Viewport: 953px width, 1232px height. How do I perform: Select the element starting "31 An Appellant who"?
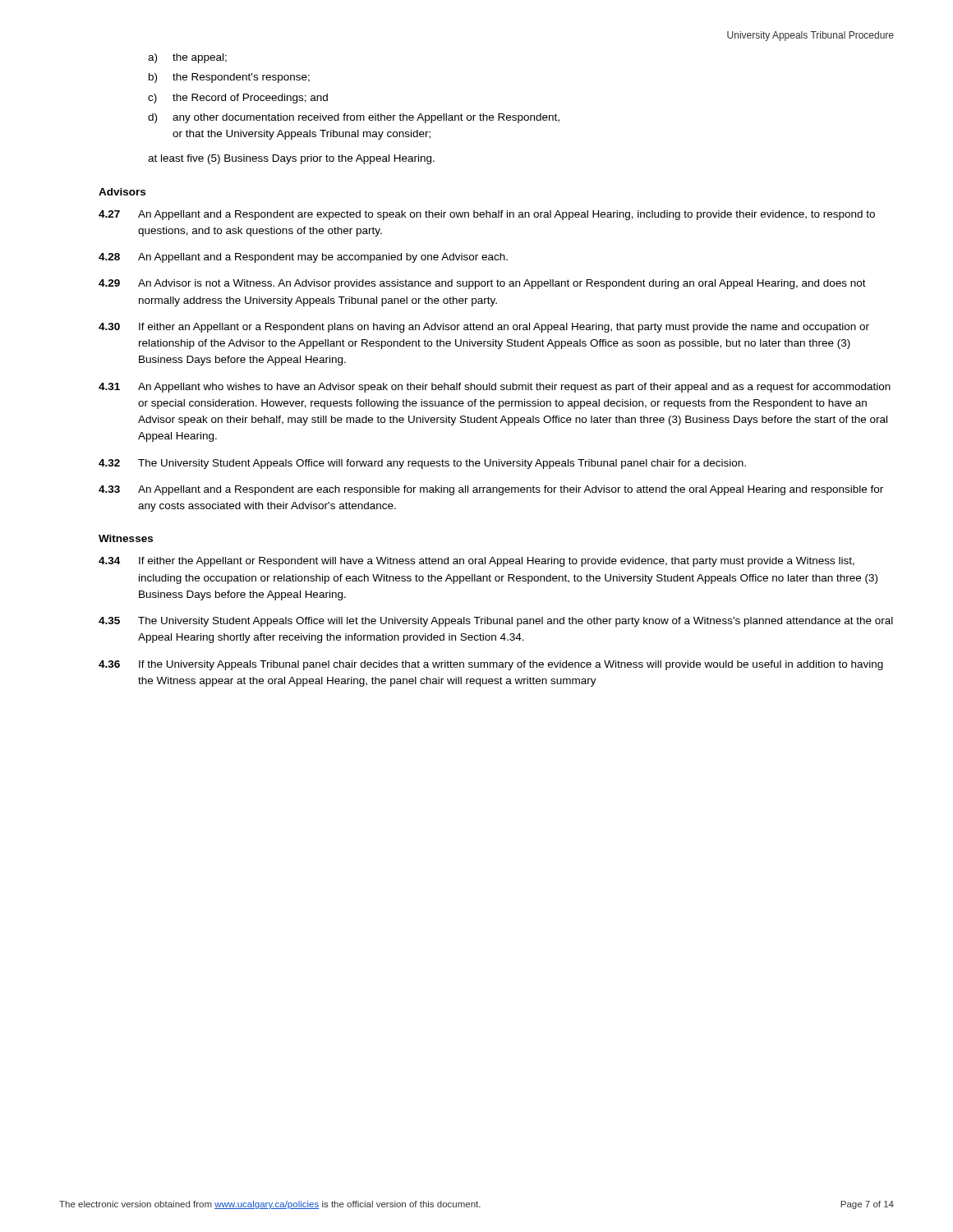tap(496, 411)
